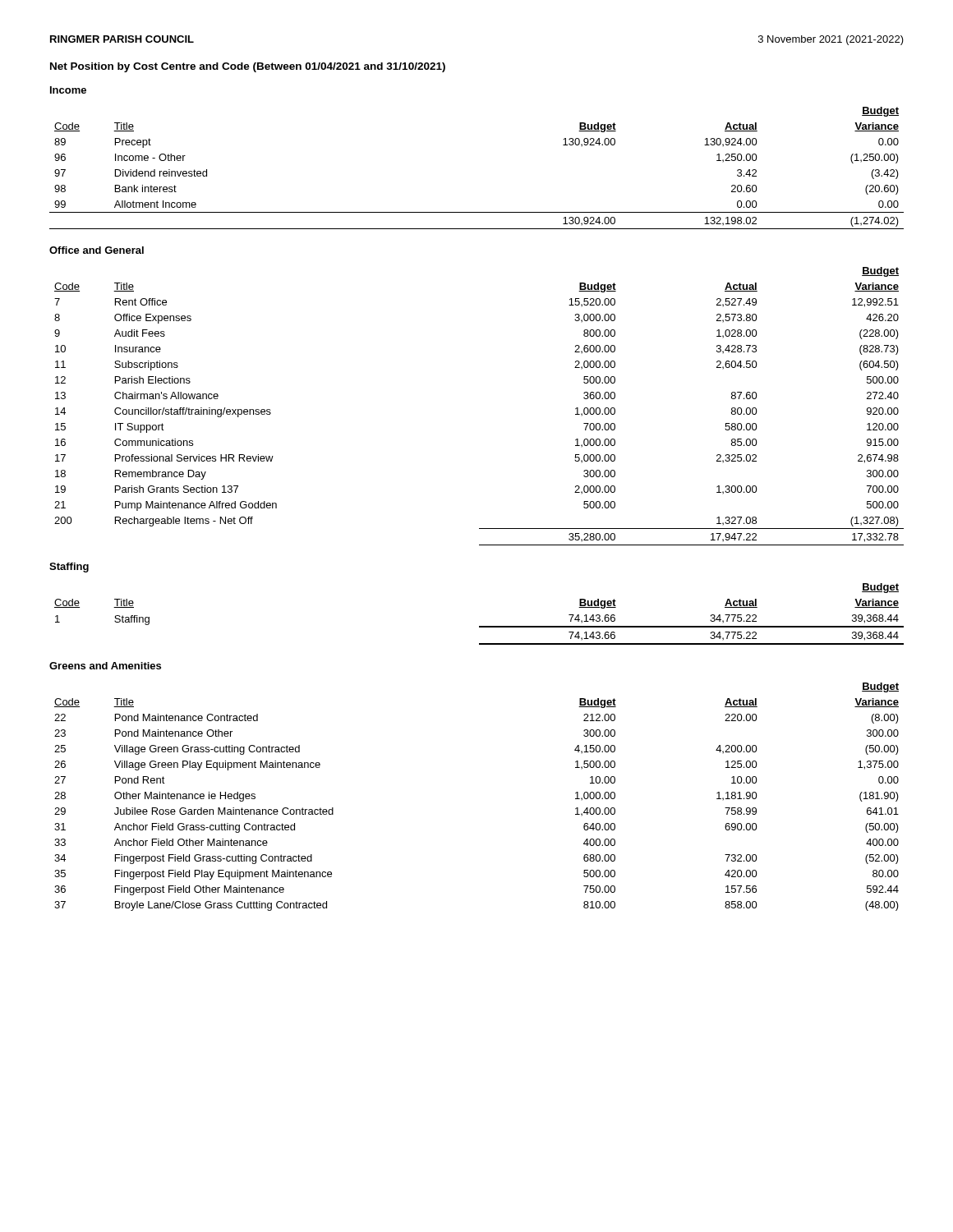Find the table that mentions "39,368.44"
This screenshot has width=953, height=1232.
point(476,612)
